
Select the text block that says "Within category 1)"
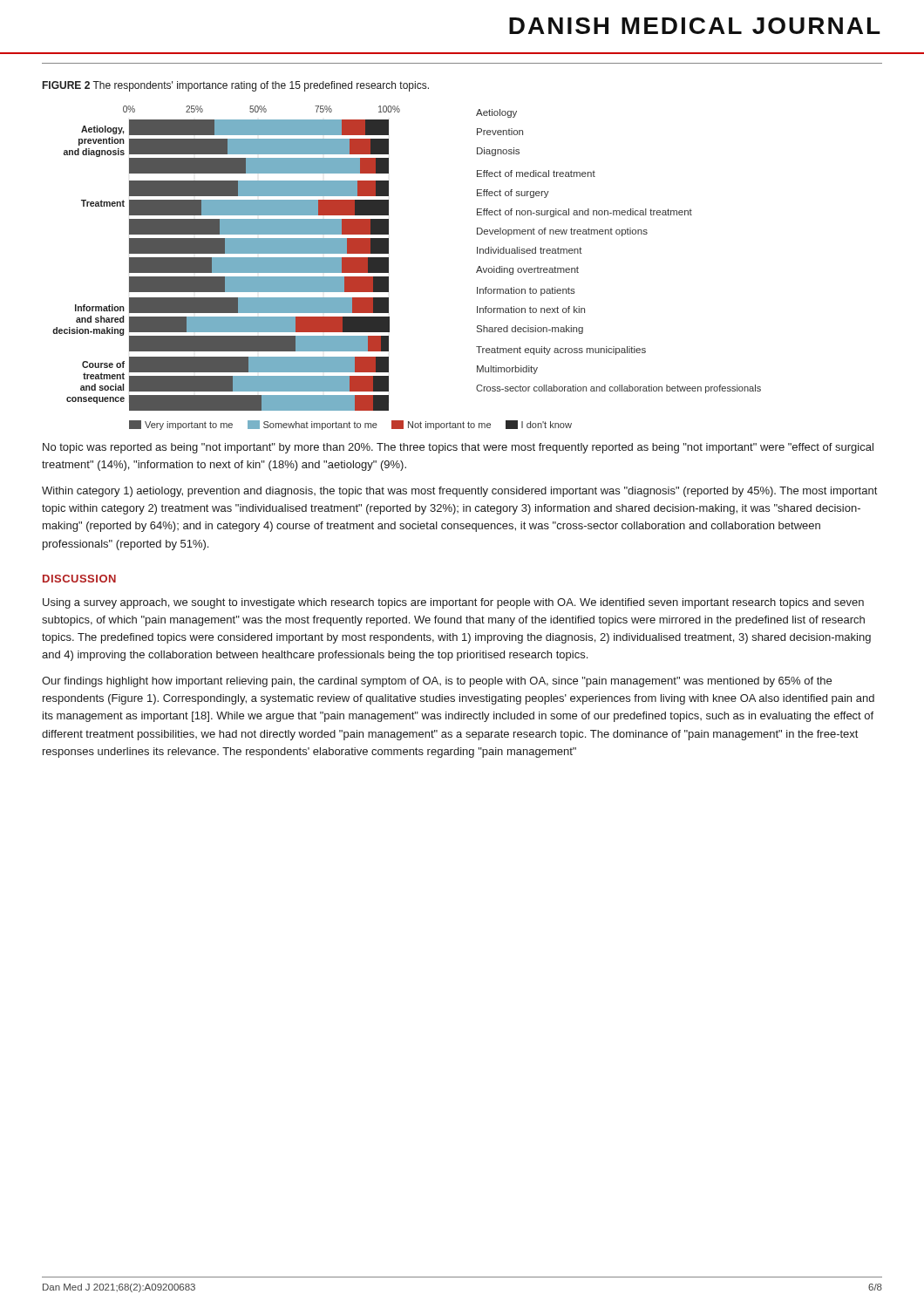point(460,517)
